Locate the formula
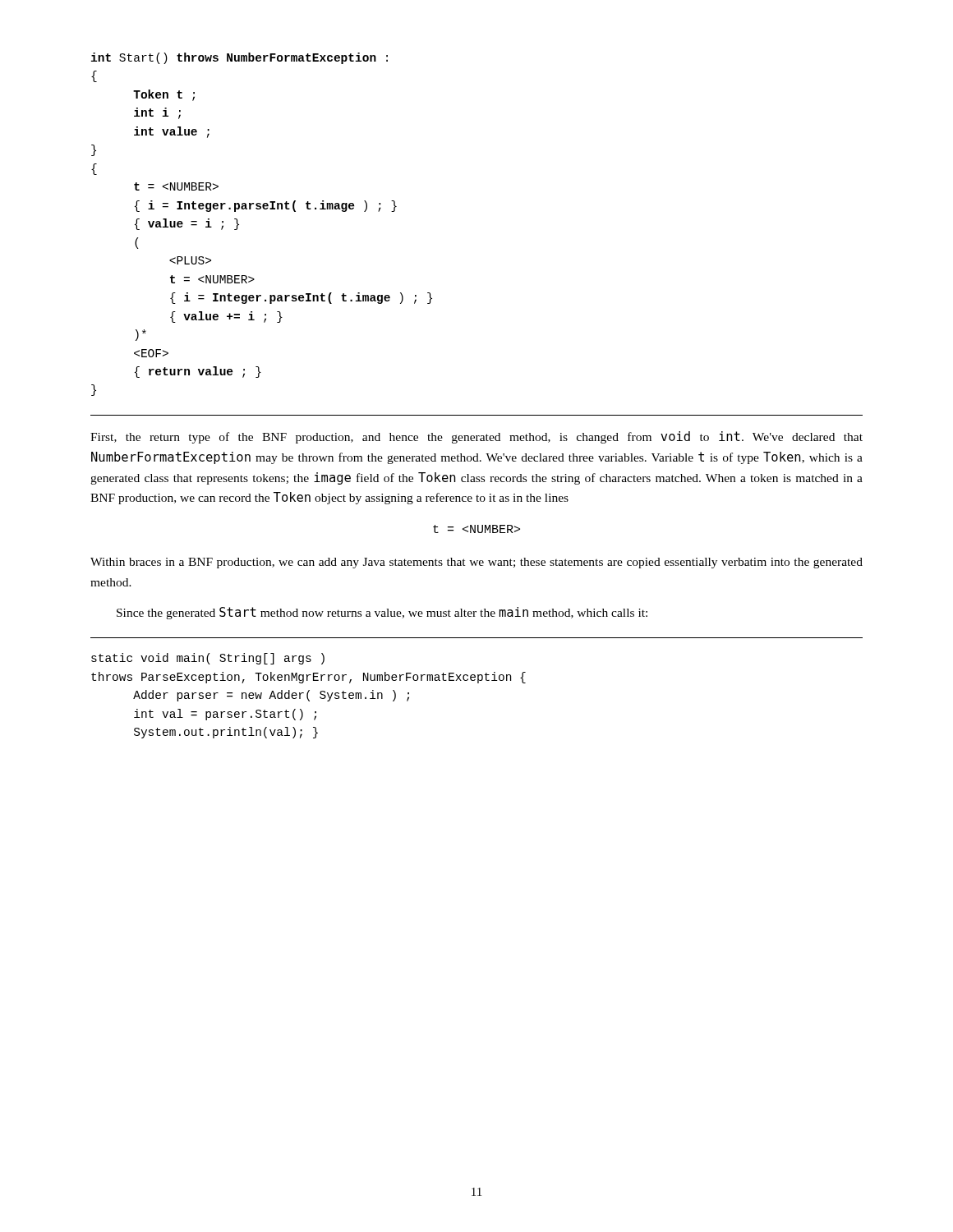This screenshot has height=1232, width=953. 476,530
